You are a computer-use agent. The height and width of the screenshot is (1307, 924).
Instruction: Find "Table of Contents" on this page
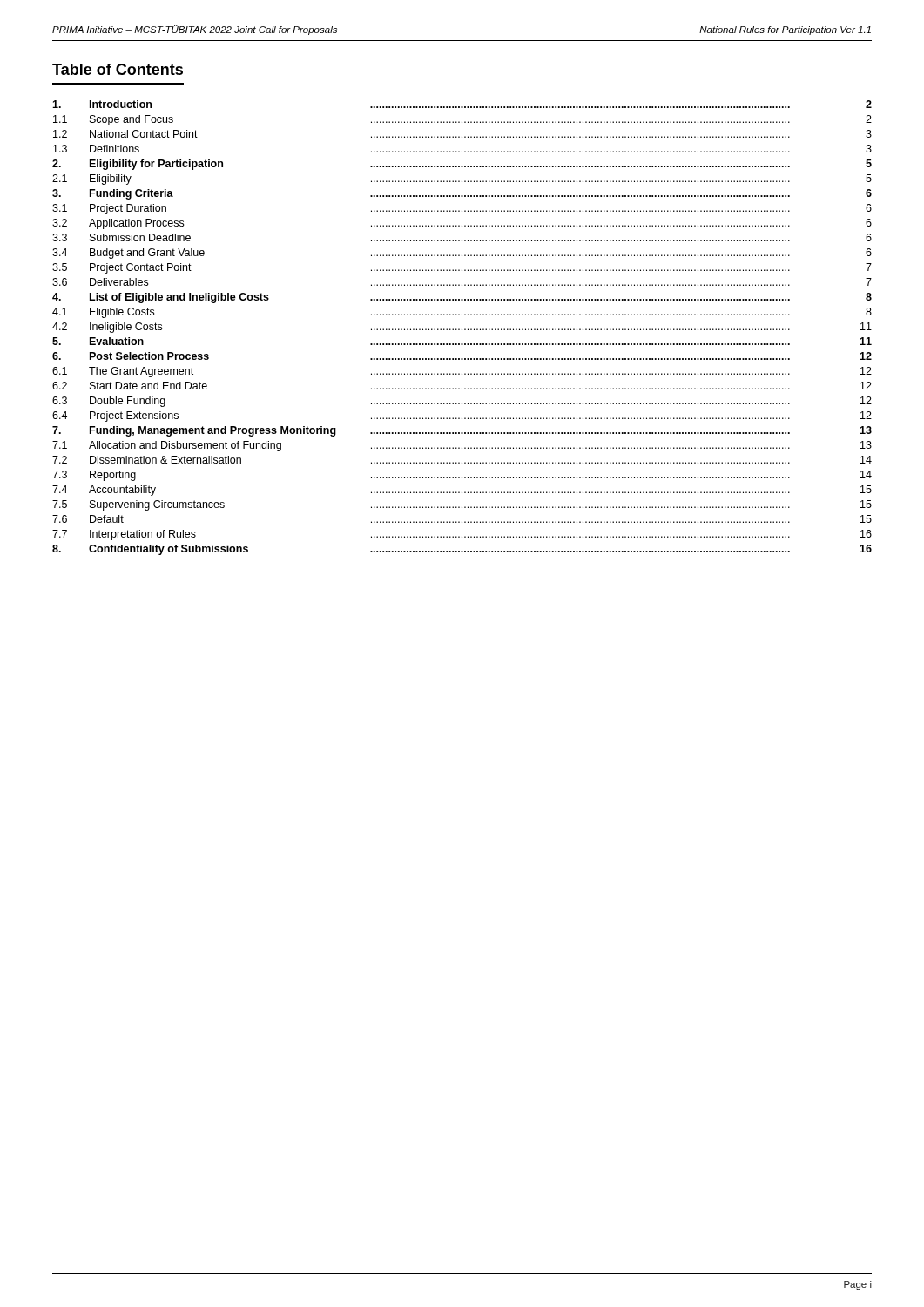coord(118,70)
